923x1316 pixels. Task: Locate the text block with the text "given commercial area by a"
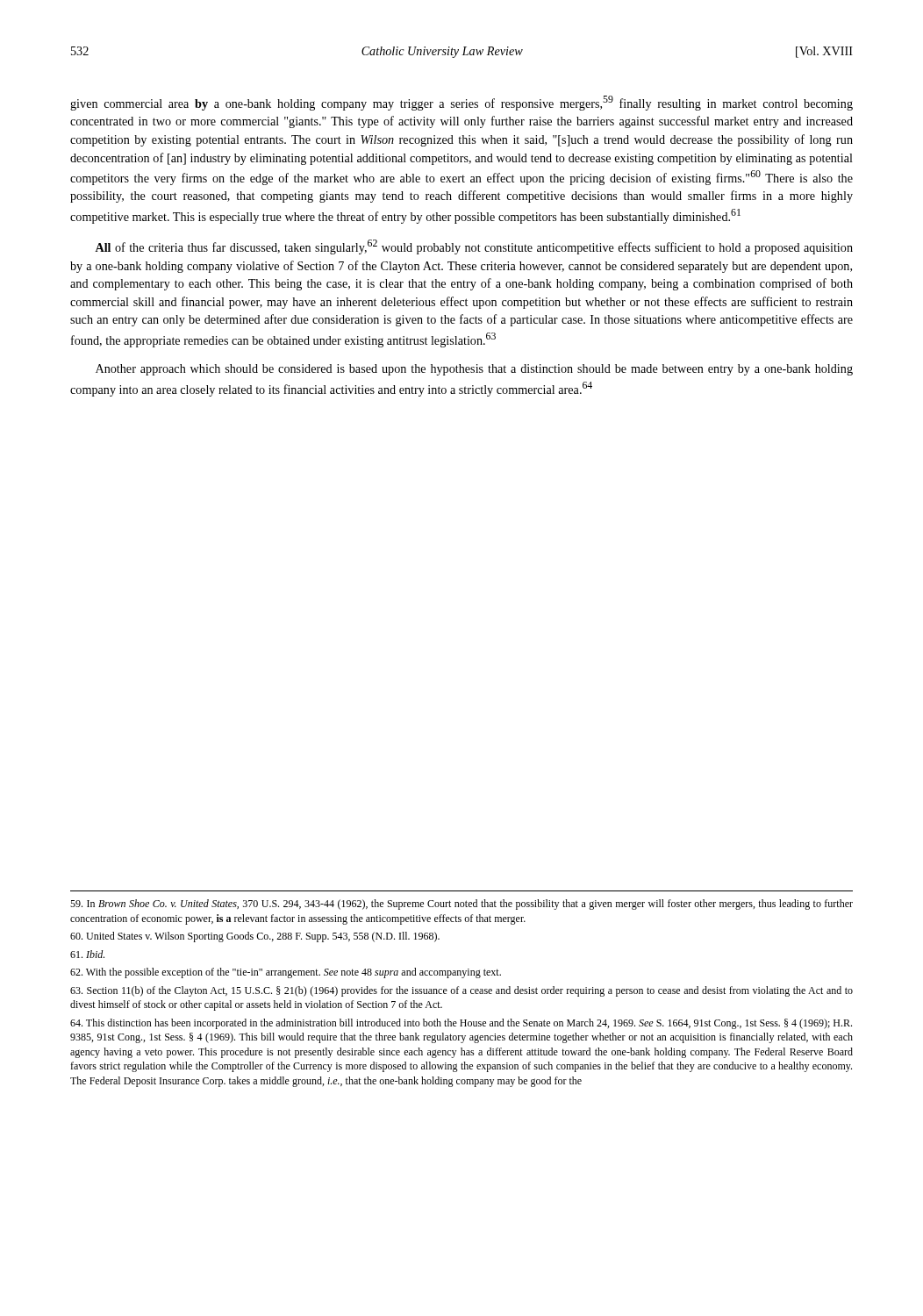click(x=462, y=159)
